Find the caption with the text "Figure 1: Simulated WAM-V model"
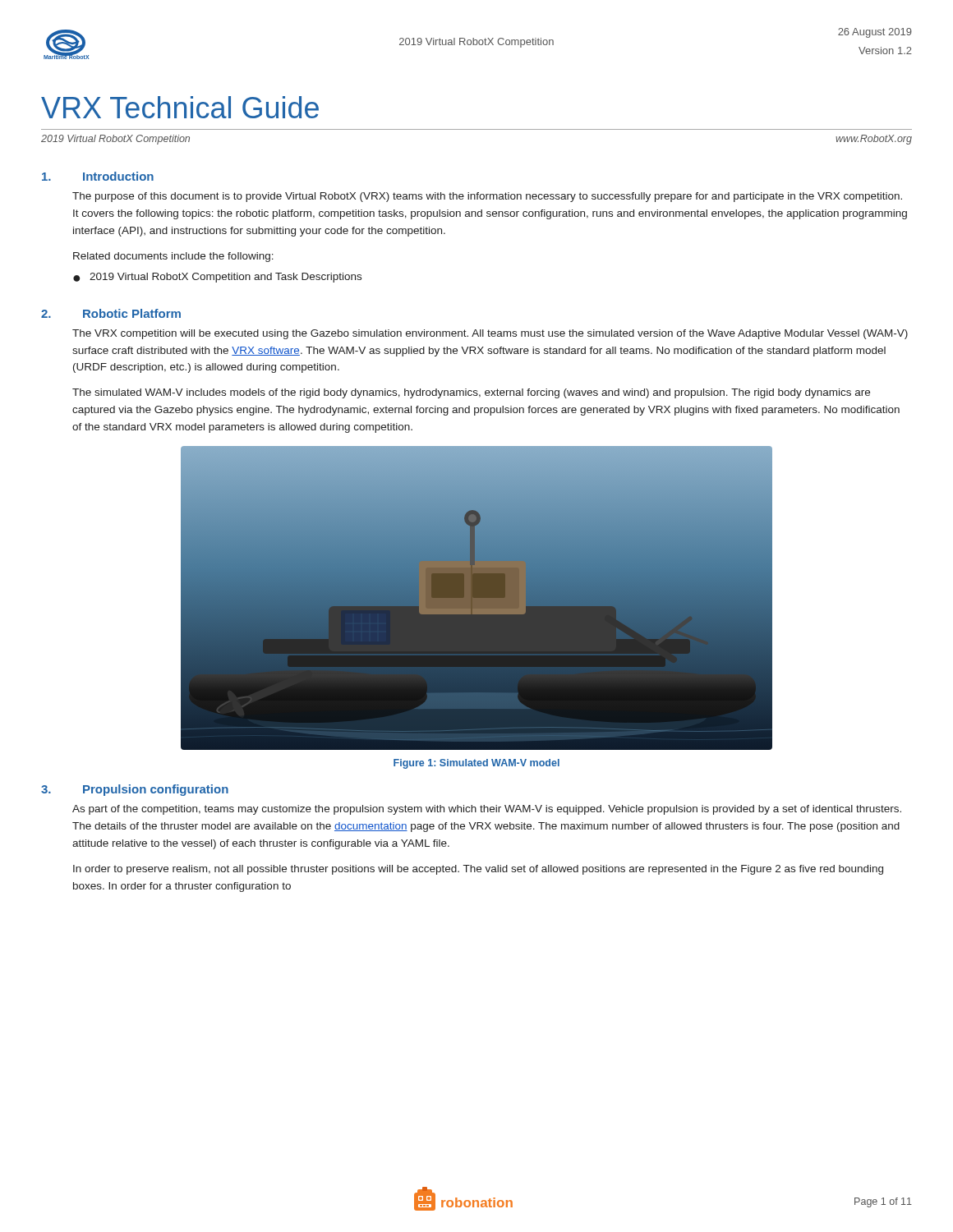Image resolution: width=953 pixels, height=1232 pixels. (476, 763)
